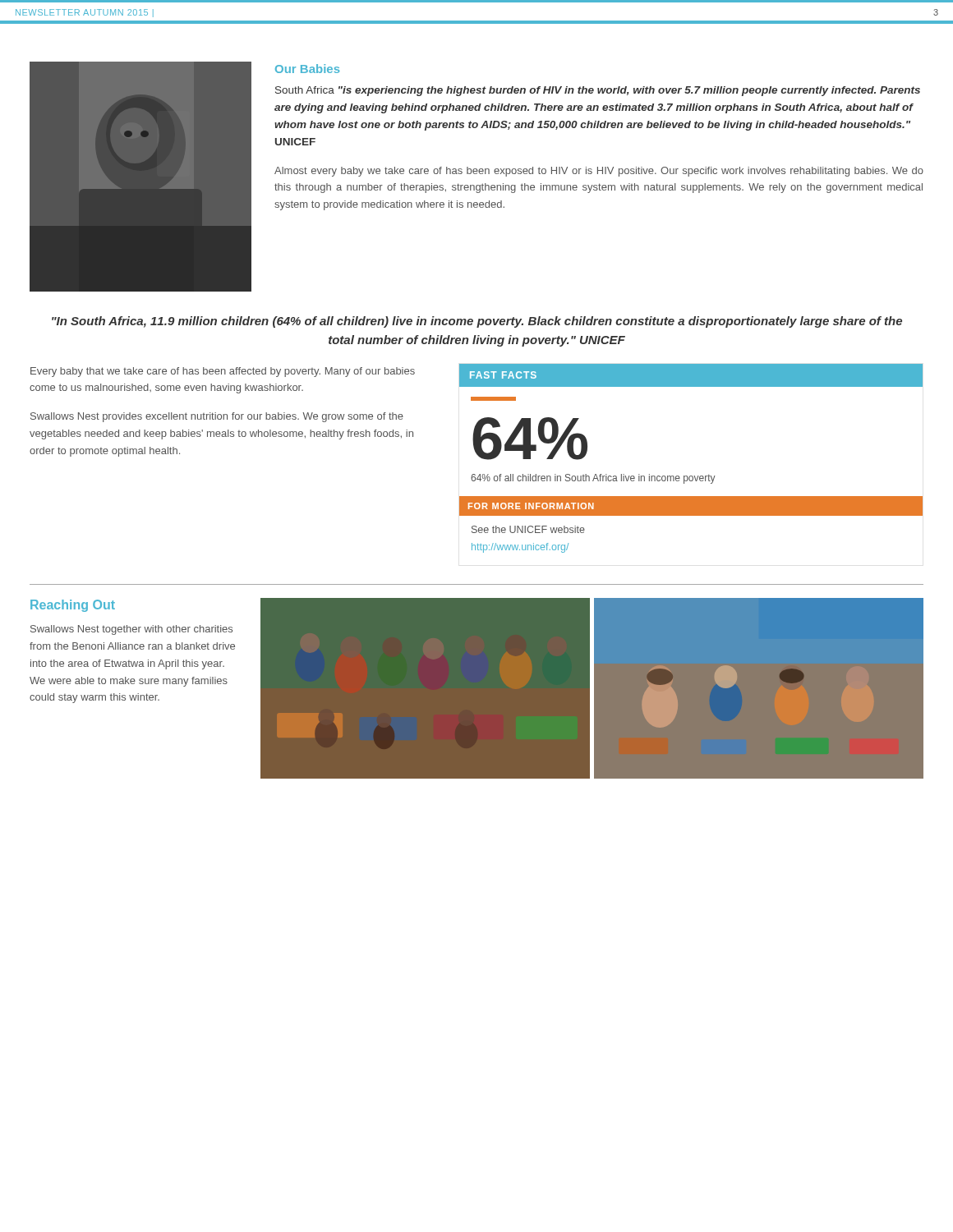The image size is (953, 1232).
Task: Click the passage that begins ""In South Africa,"
Action: click(x=476, y=330)
